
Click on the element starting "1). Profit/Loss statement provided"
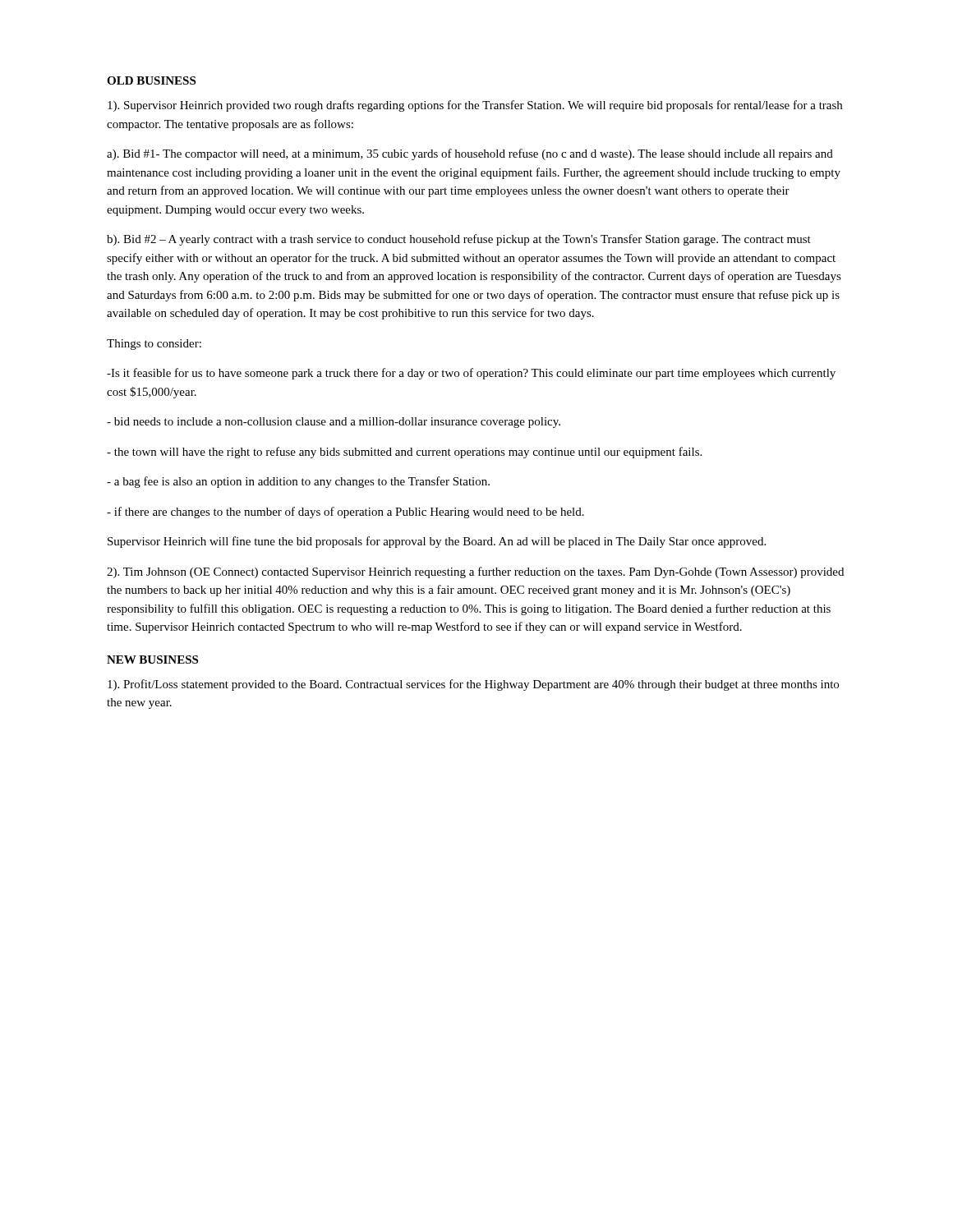click(473, 693)
